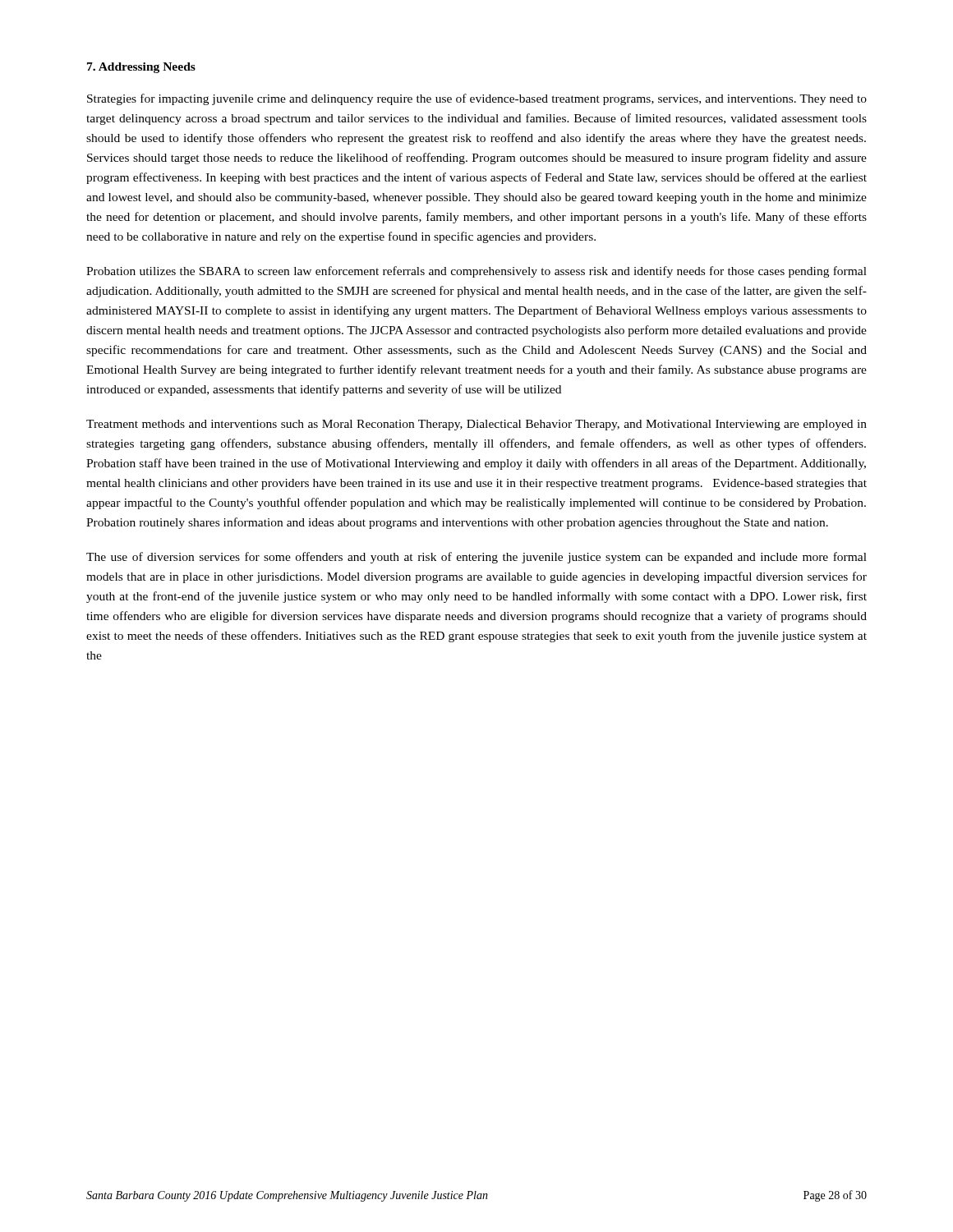
Task: Find the text block with the text "Probation utilizes the SBARA to screen law"
Action: [x=476, y=330]
